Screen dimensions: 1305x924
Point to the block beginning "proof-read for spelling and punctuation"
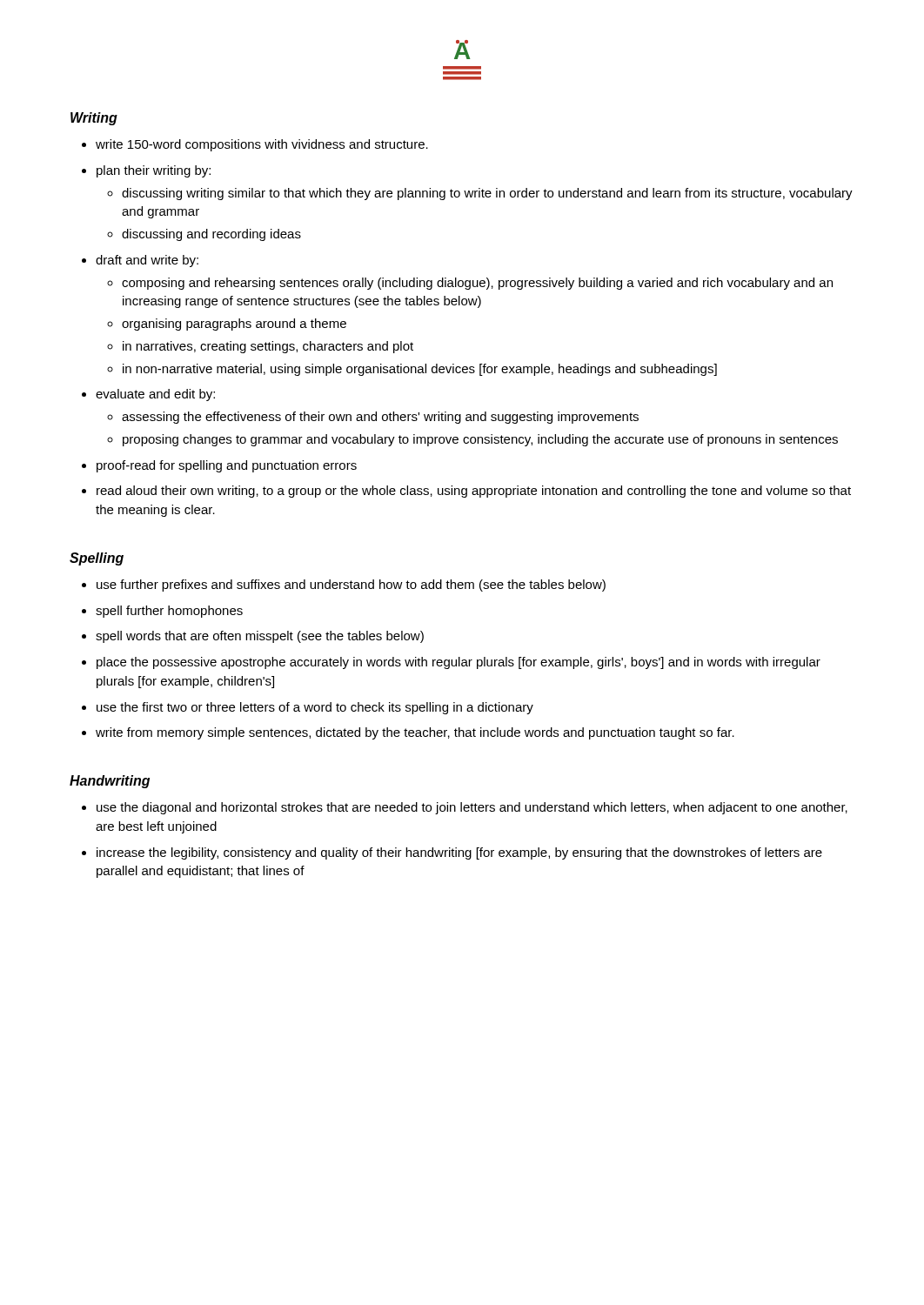pyautogui.click(x=227, y=466)
